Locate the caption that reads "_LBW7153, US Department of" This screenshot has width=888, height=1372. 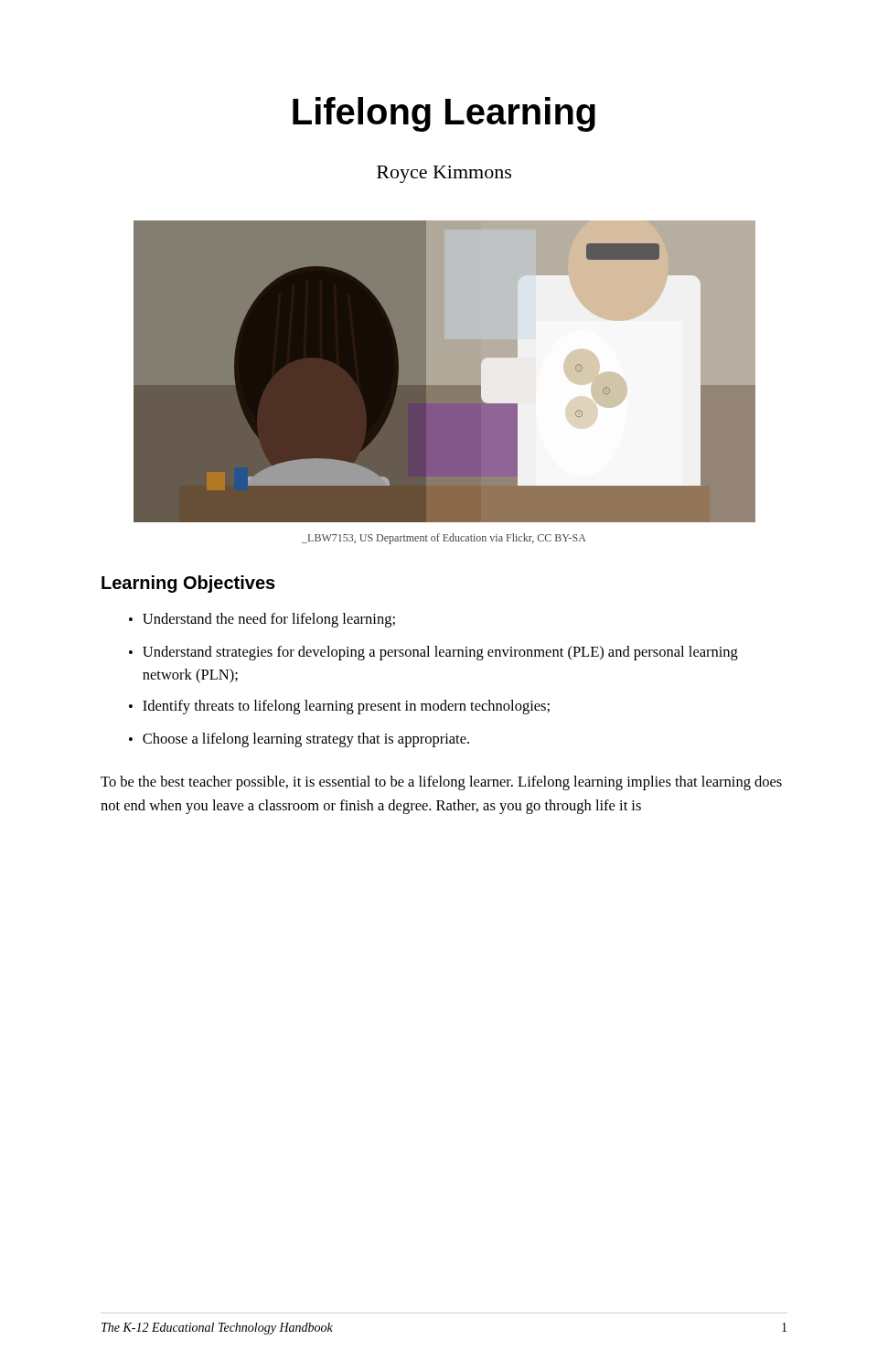(x=444, y=538)
